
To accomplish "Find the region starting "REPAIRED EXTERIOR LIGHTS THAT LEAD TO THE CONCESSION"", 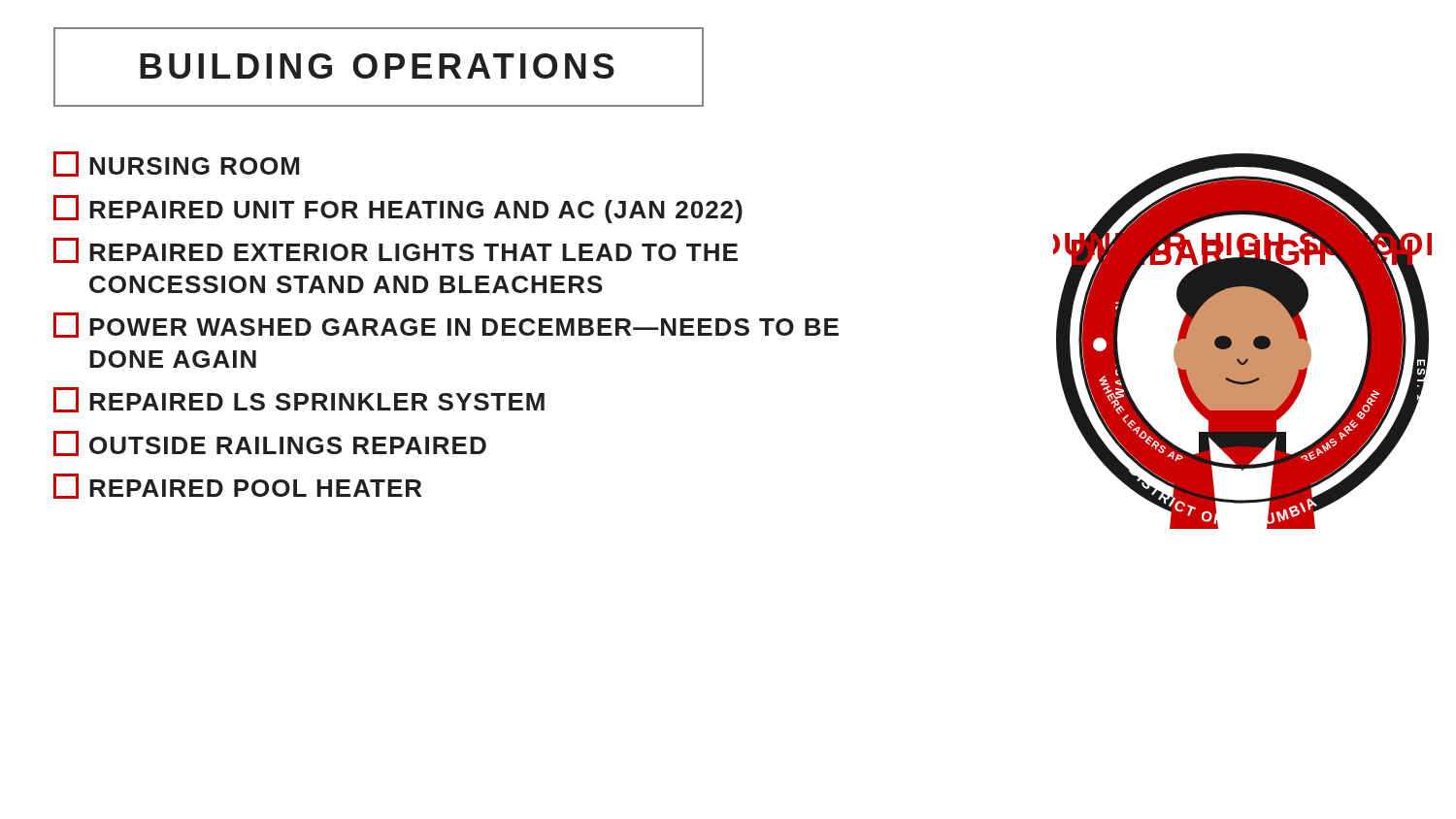I will click(456, 268).
